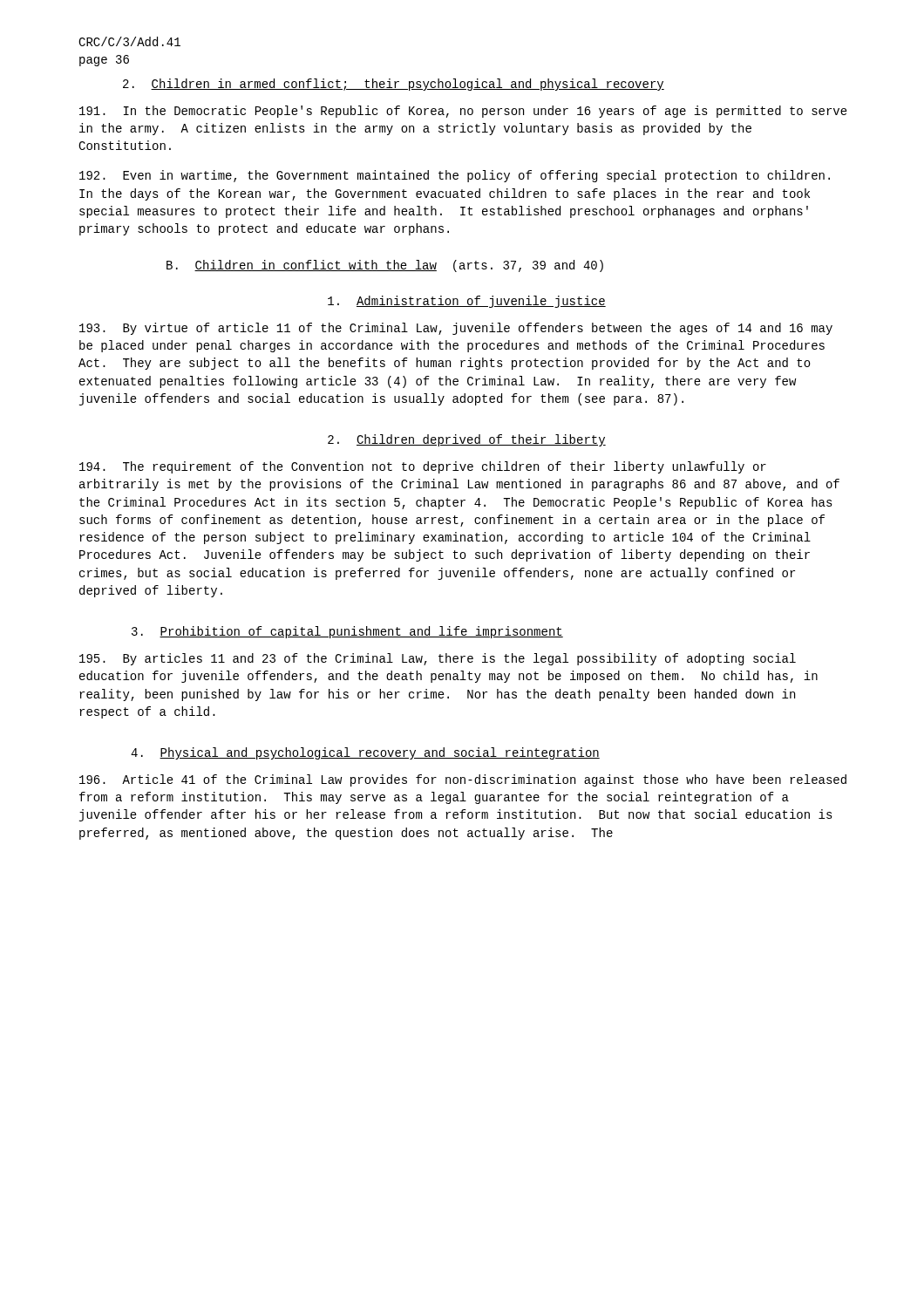This screenshot has width=924, height=1308.
Task: Locate the text starting "The requirement of the Convention"
Action: tap(459, 529)
